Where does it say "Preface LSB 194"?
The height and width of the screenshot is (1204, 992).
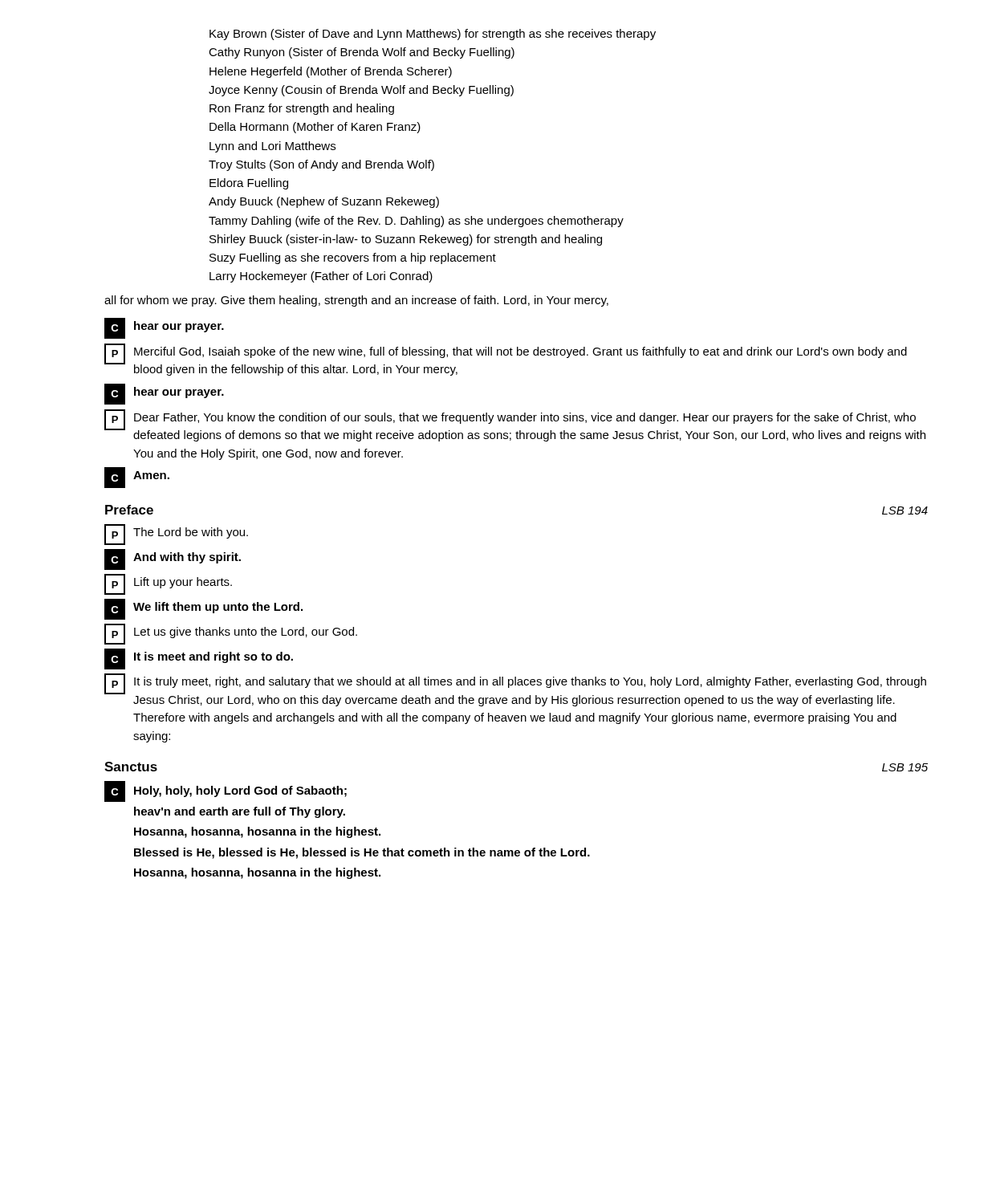(x=134, y=509)
